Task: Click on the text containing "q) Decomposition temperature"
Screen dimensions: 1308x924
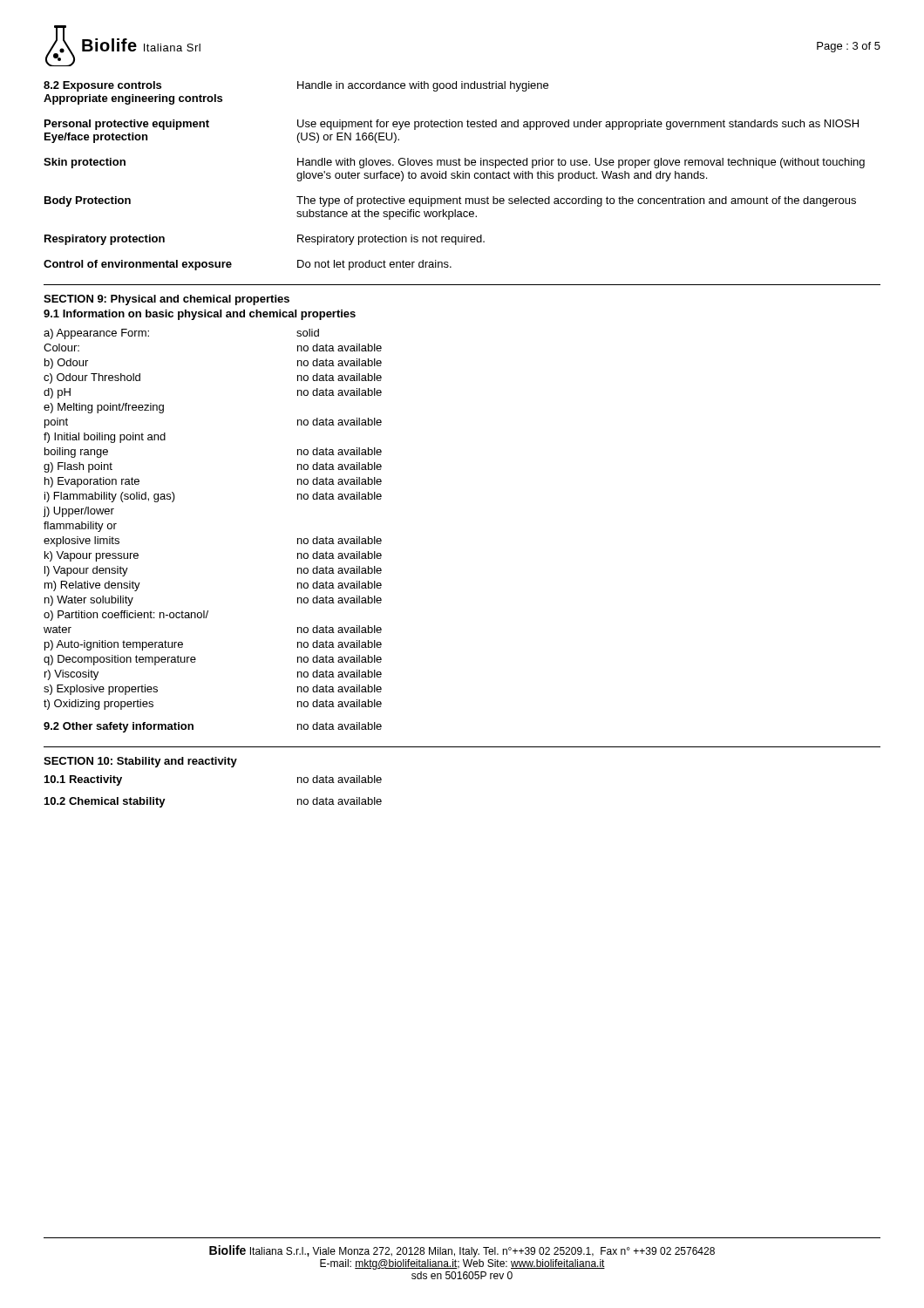Action: coord(120,659)
